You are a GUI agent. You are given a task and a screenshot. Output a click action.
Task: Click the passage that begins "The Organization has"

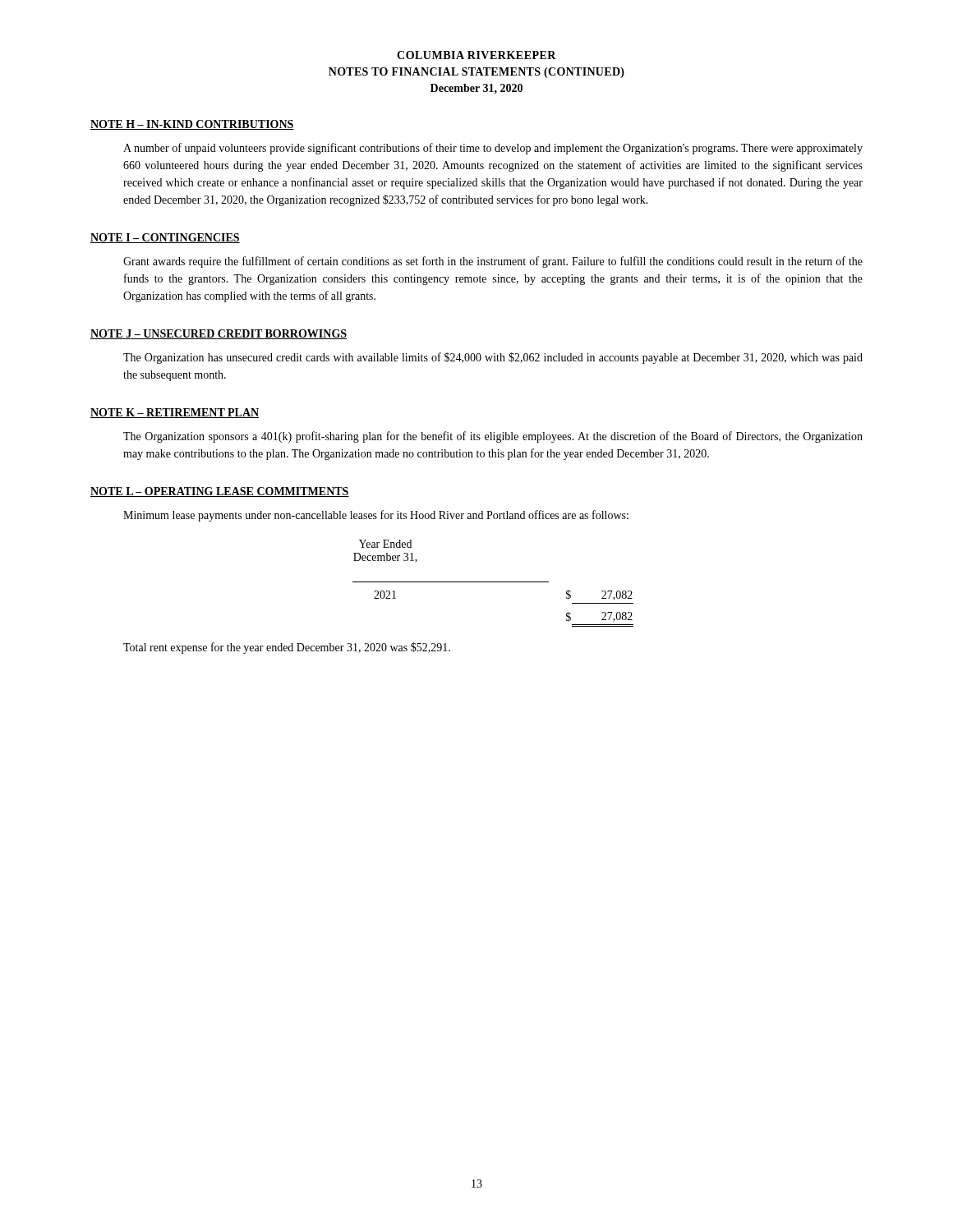493,366
